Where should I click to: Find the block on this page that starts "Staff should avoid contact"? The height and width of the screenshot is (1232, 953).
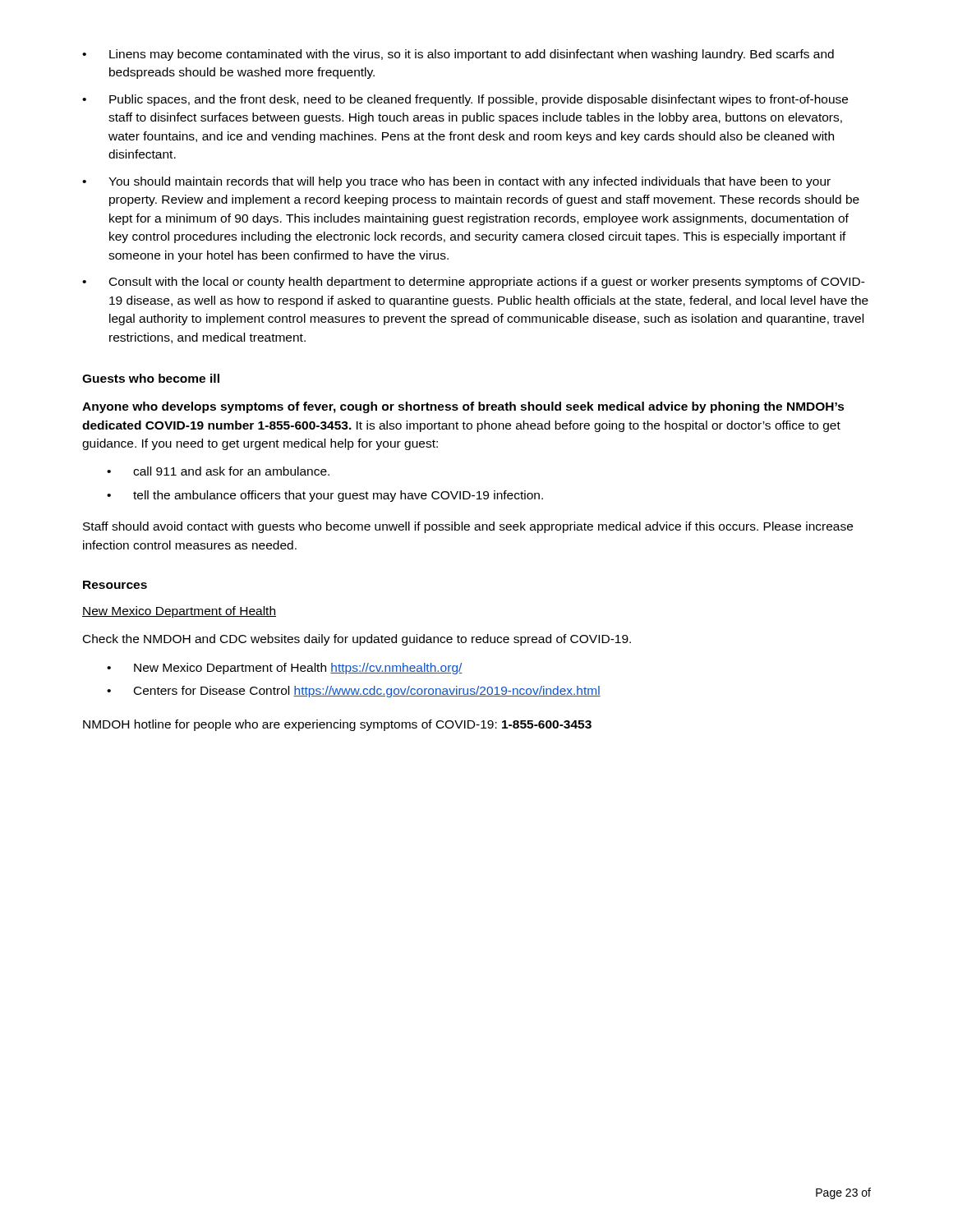coord(468,536)
